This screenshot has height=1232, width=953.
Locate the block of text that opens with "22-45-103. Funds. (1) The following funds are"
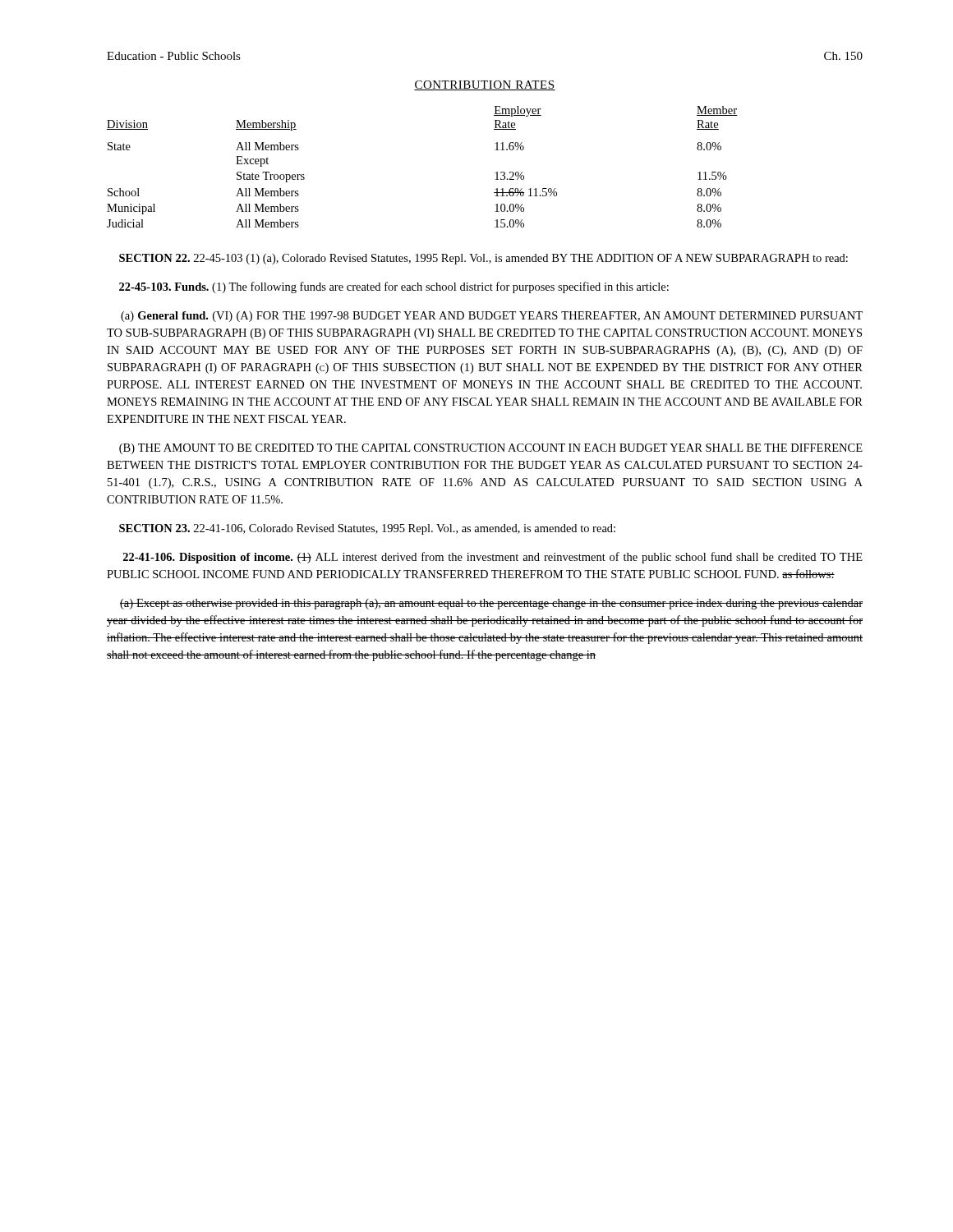(388, 287)
